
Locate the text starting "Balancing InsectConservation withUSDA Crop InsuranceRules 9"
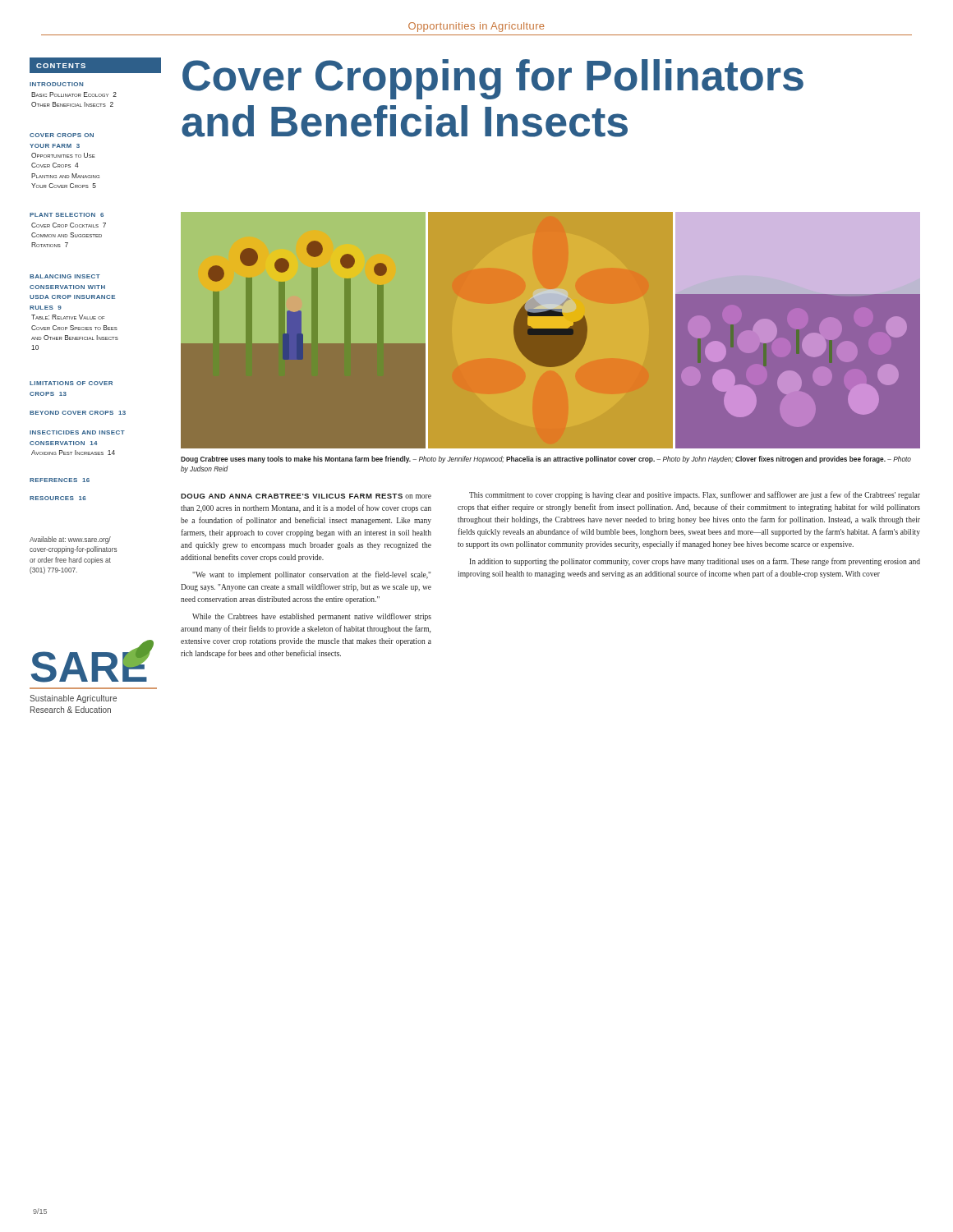(x=96, y=313)
